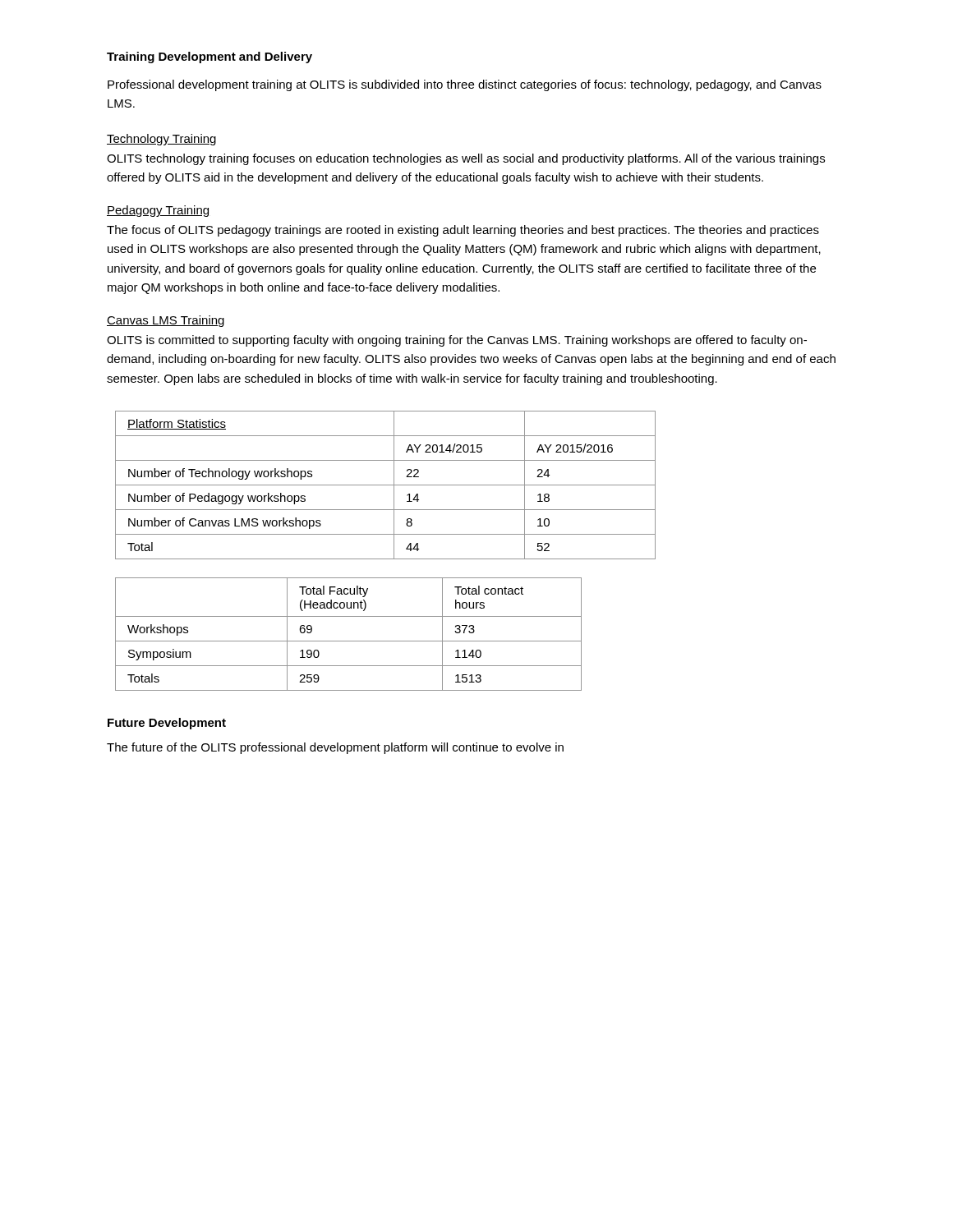Click the passage that begins "Professional development training"
The width and height of the screenshot is (953, 1232).
(464, 94)
